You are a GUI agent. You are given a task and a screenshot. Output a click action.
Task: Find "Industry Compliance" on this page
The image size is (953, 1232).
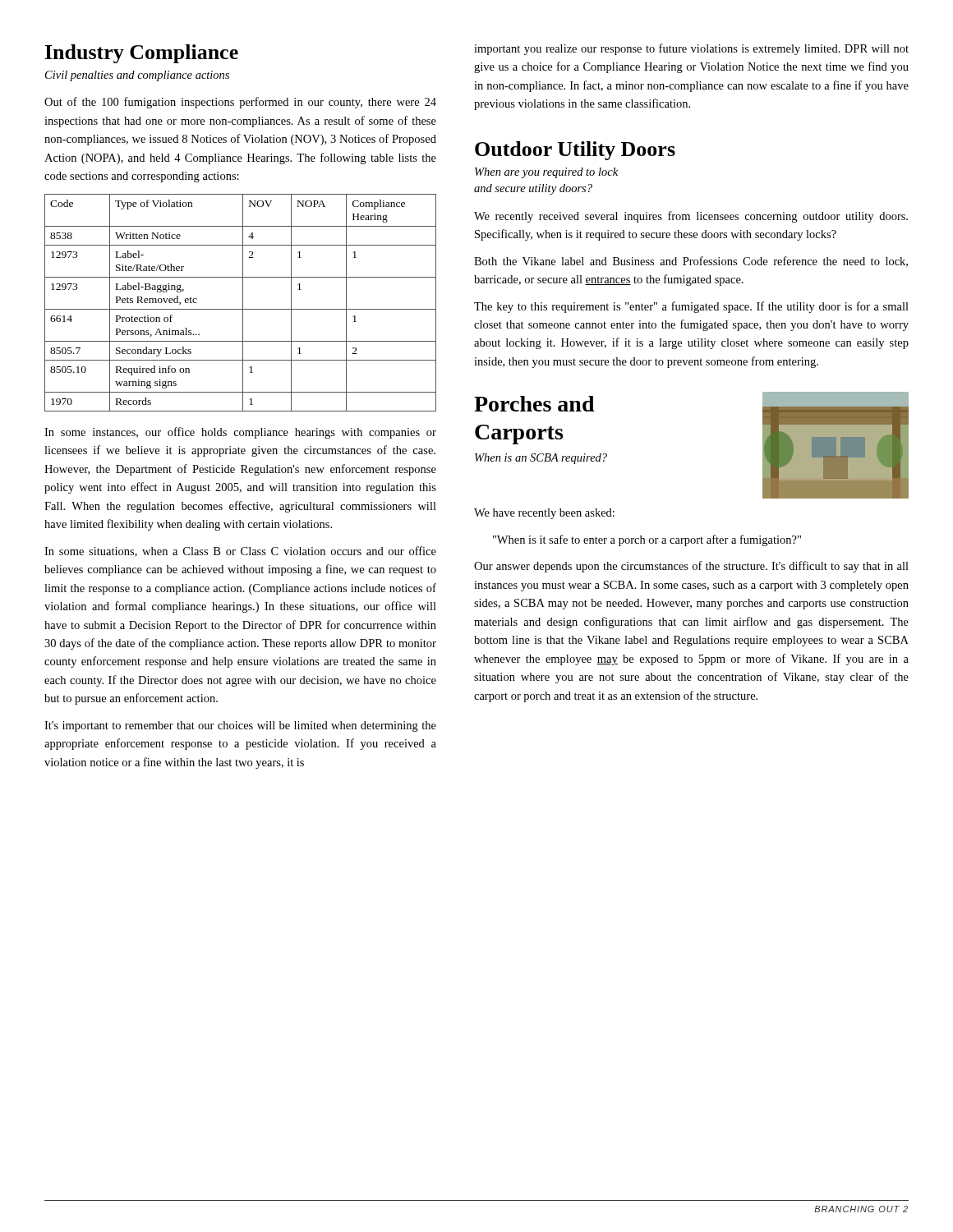pos(240,52)
